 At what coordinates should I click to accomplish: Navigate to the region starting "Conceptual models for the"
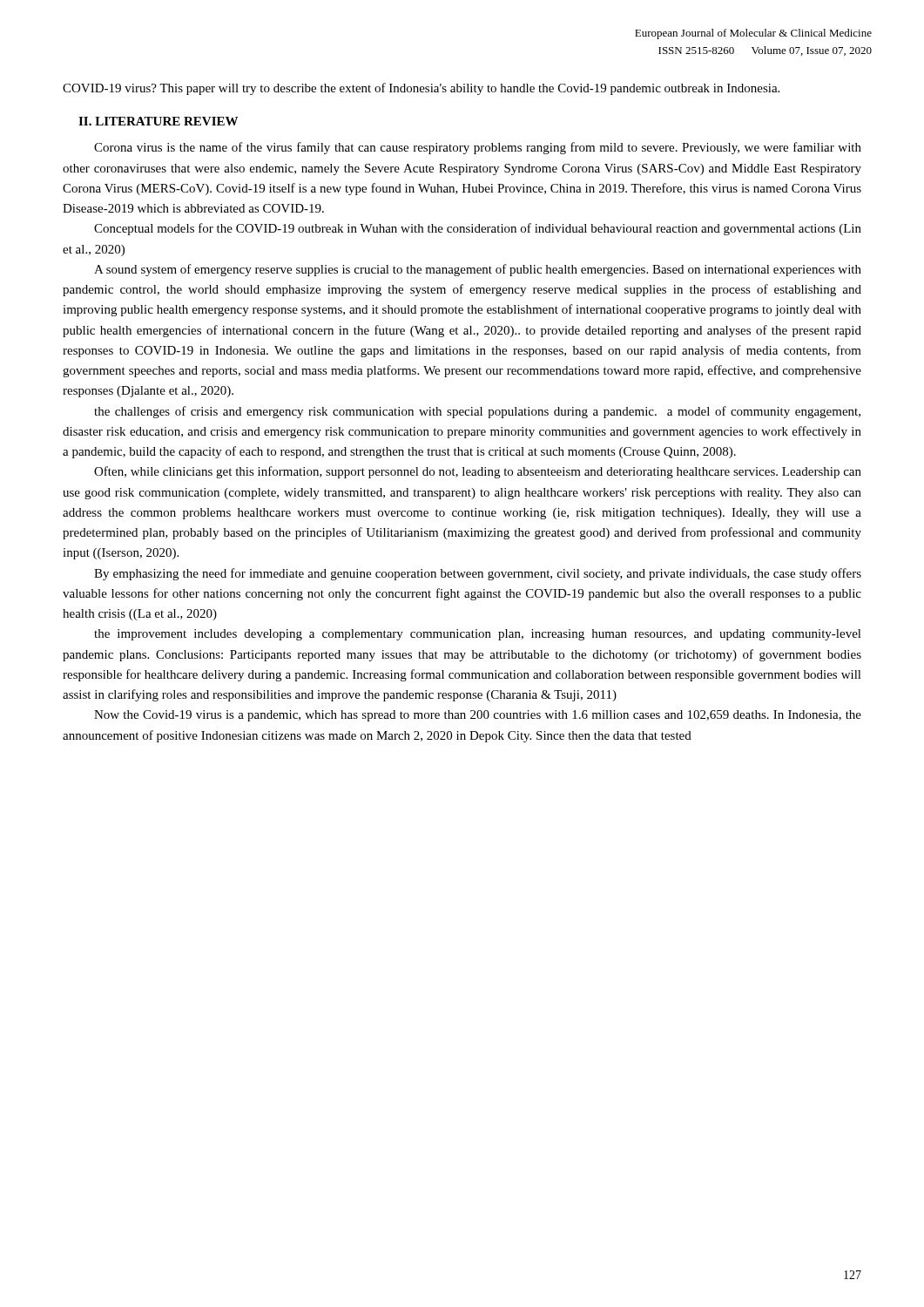click(462, 239)
